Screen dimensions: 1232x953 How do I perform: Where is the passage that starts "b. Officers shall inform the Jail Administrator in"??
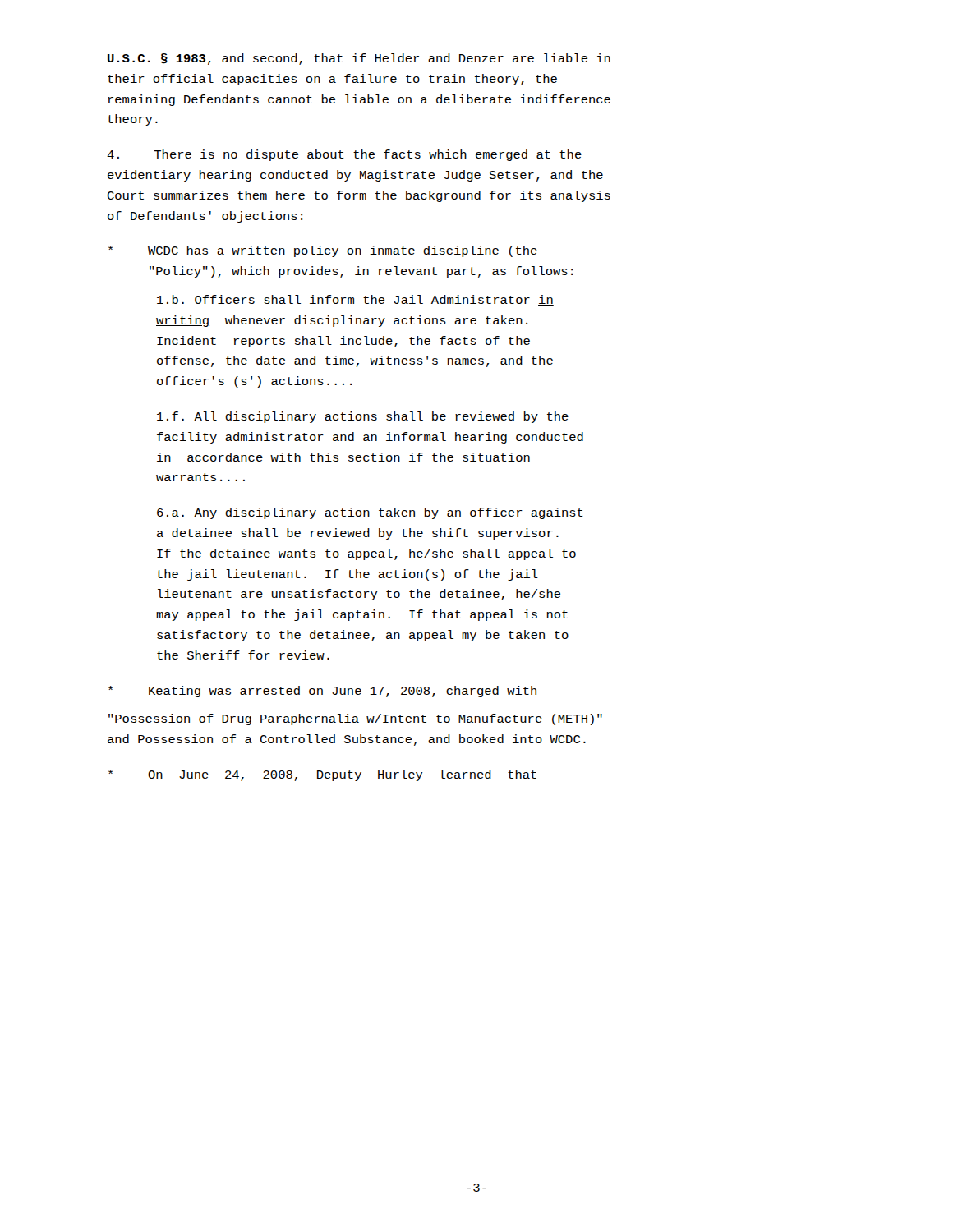(x=355, y=341)
